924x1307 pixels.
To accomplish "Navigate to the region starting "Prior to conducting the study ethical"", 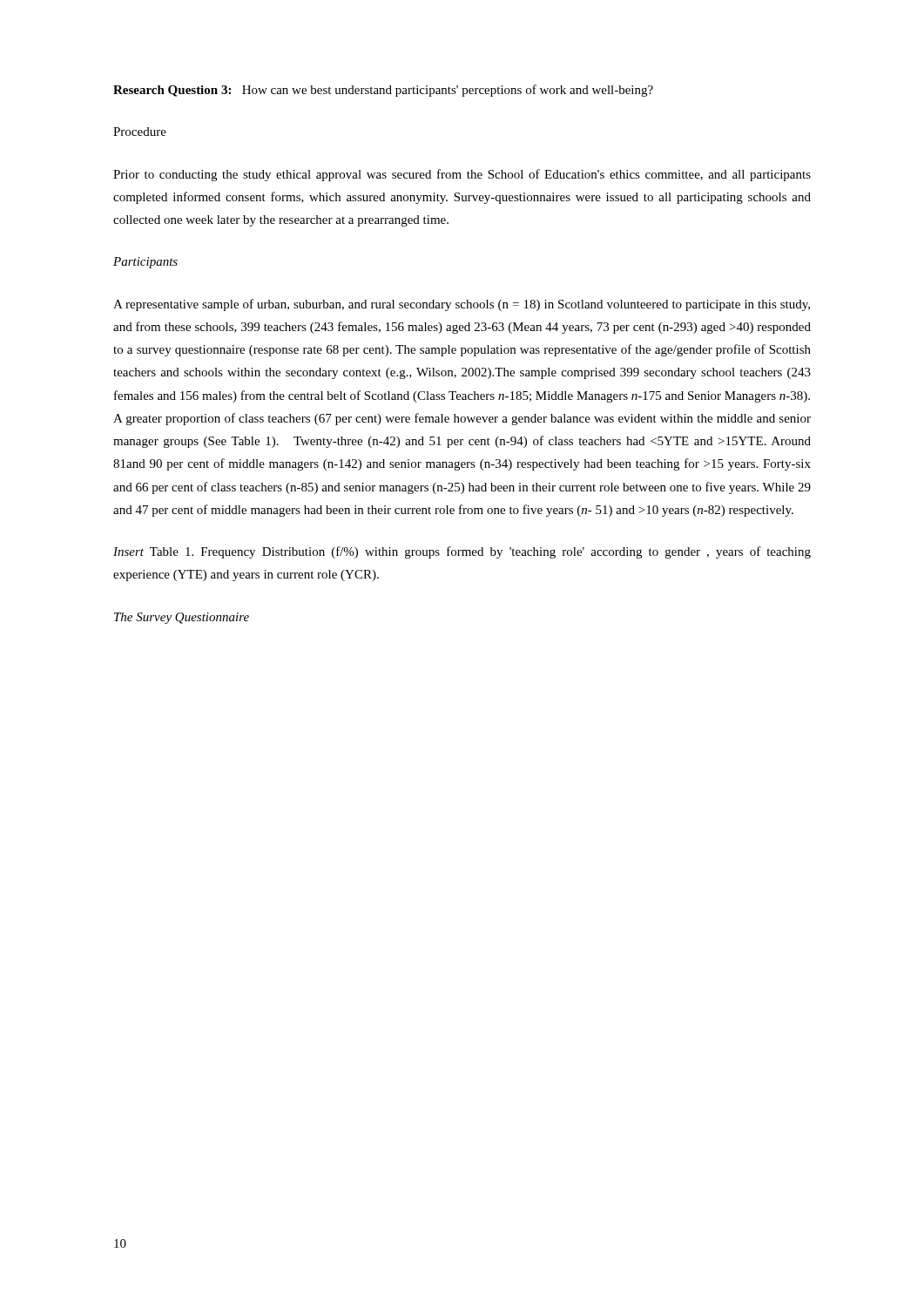I will click(462, 197).
